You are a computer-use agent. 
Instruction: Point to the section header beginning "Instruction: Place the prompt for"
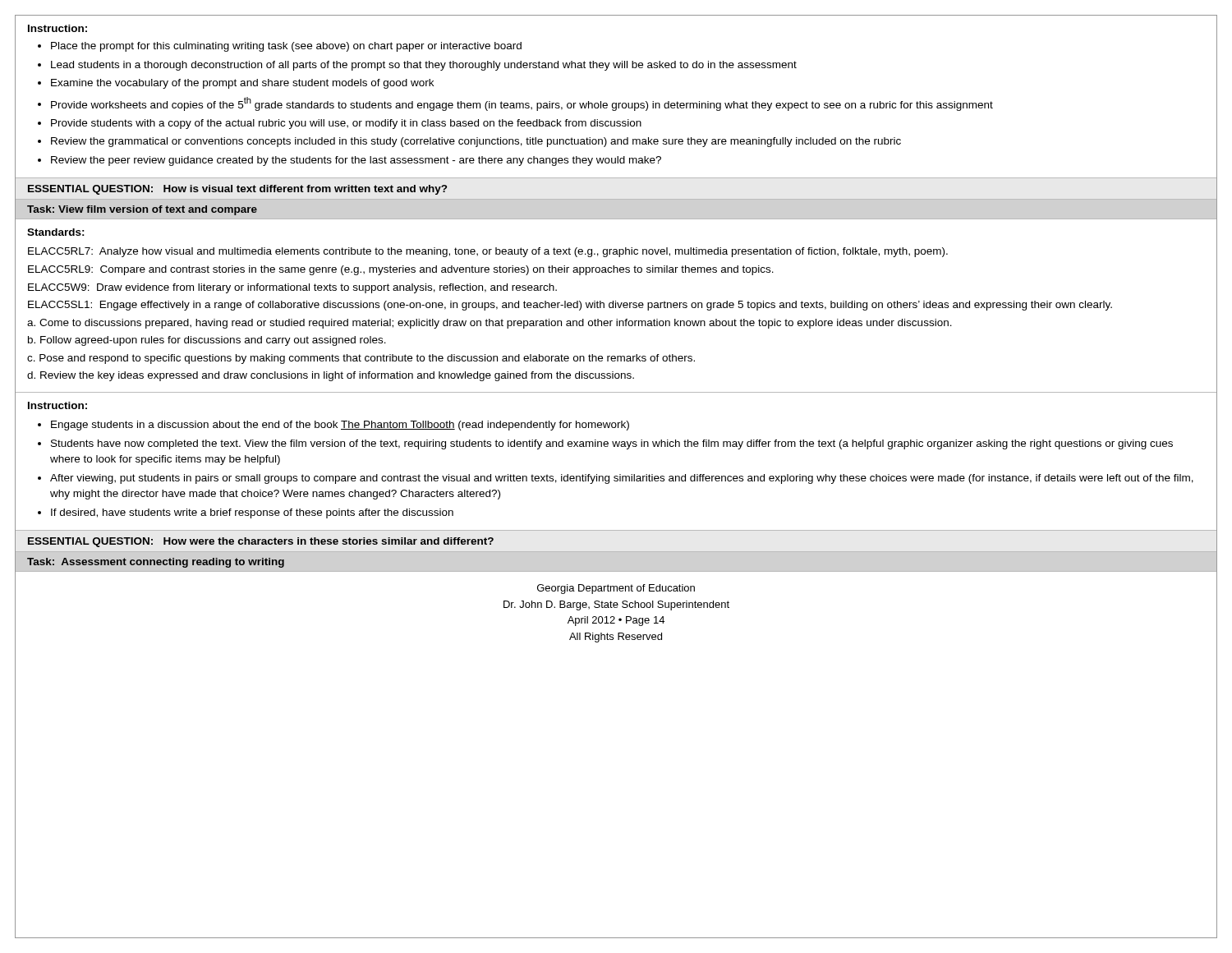pos(616,95)
